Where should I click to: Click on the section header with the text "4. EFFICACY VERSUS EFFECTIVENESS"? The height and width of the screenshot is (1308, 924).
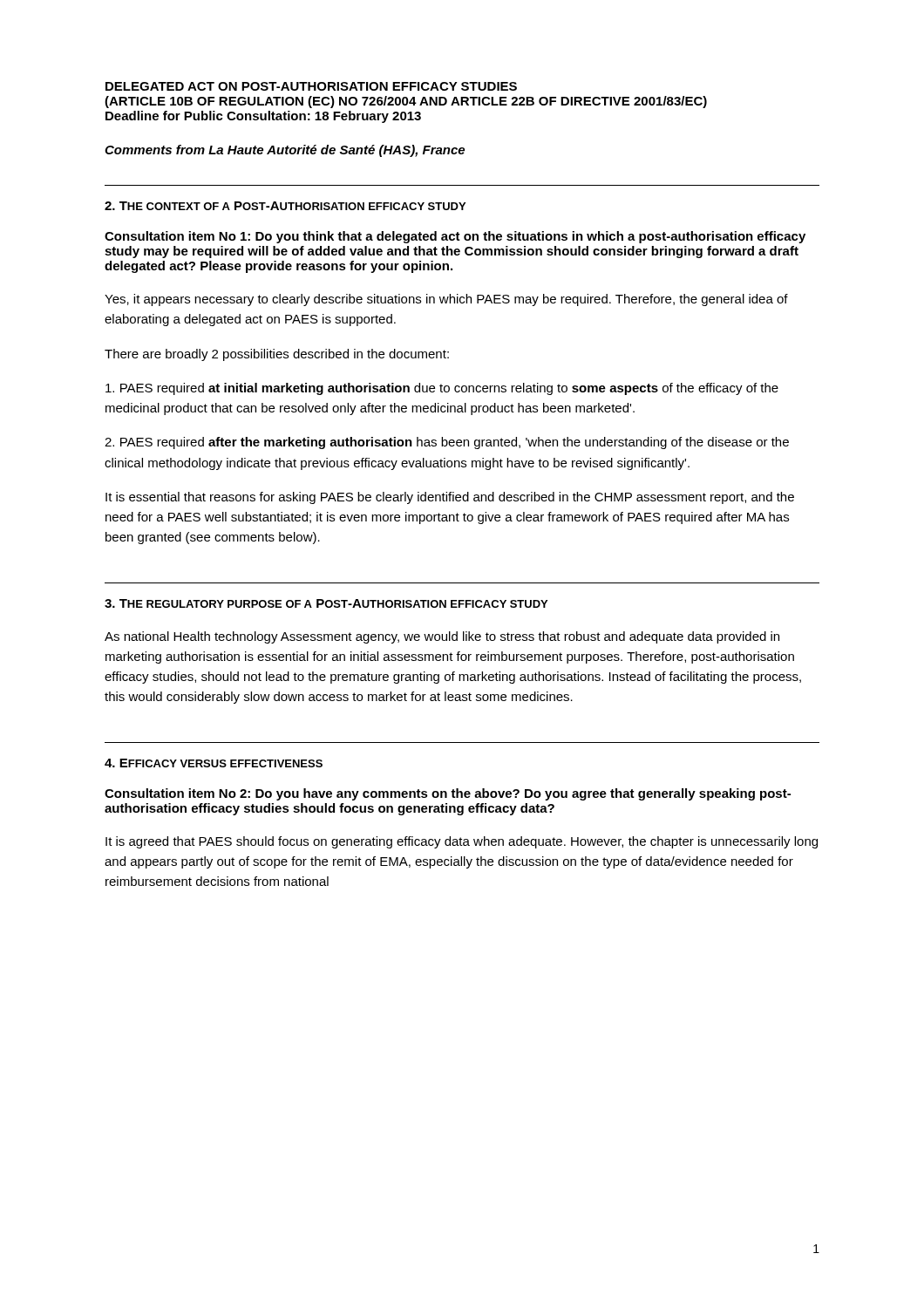pyautogui.click(x=214, y=762)
